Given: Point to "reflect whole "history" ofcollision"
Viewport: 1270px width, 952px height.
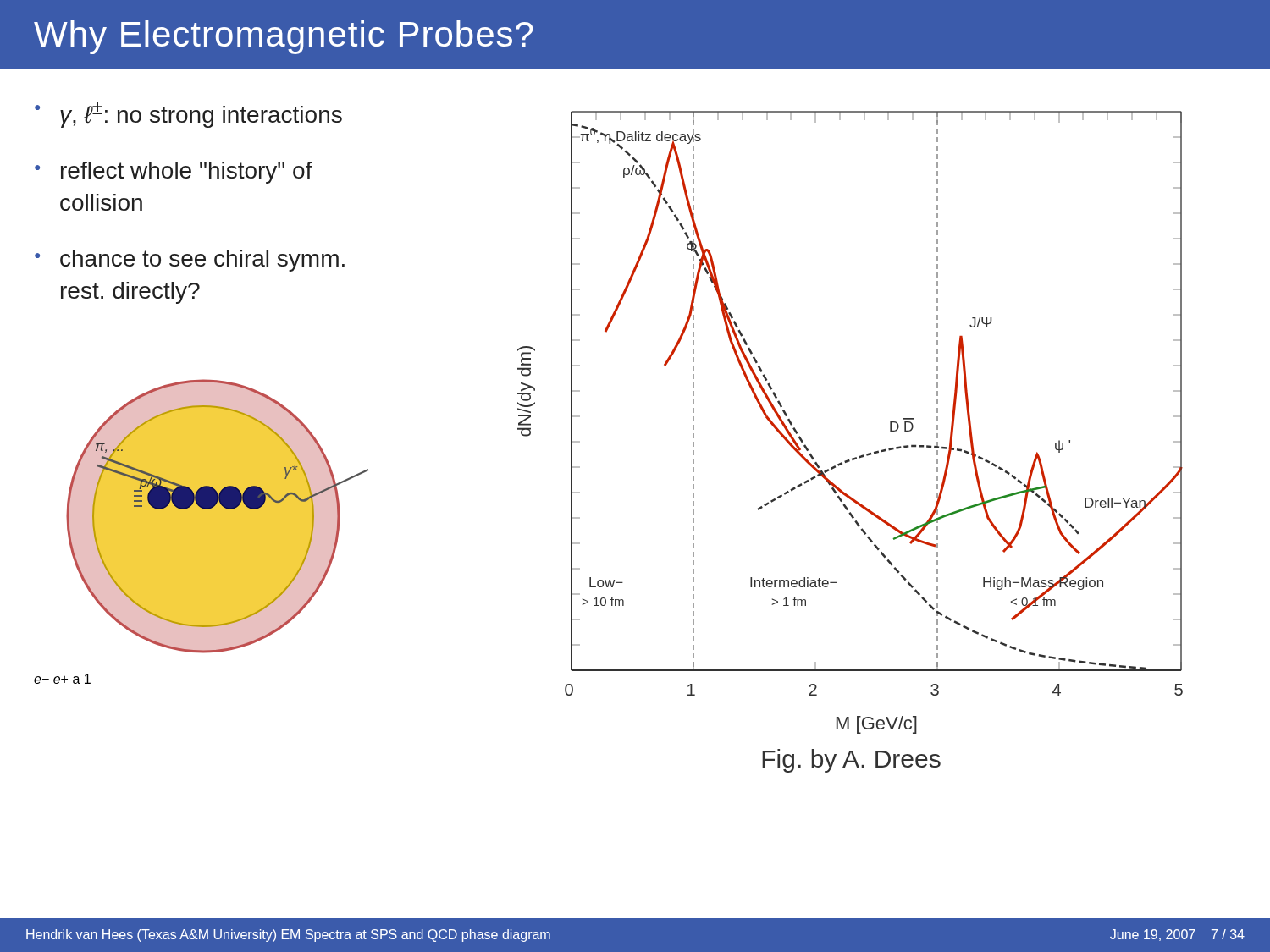Looking at the screenshot, I should pos(186,187).
